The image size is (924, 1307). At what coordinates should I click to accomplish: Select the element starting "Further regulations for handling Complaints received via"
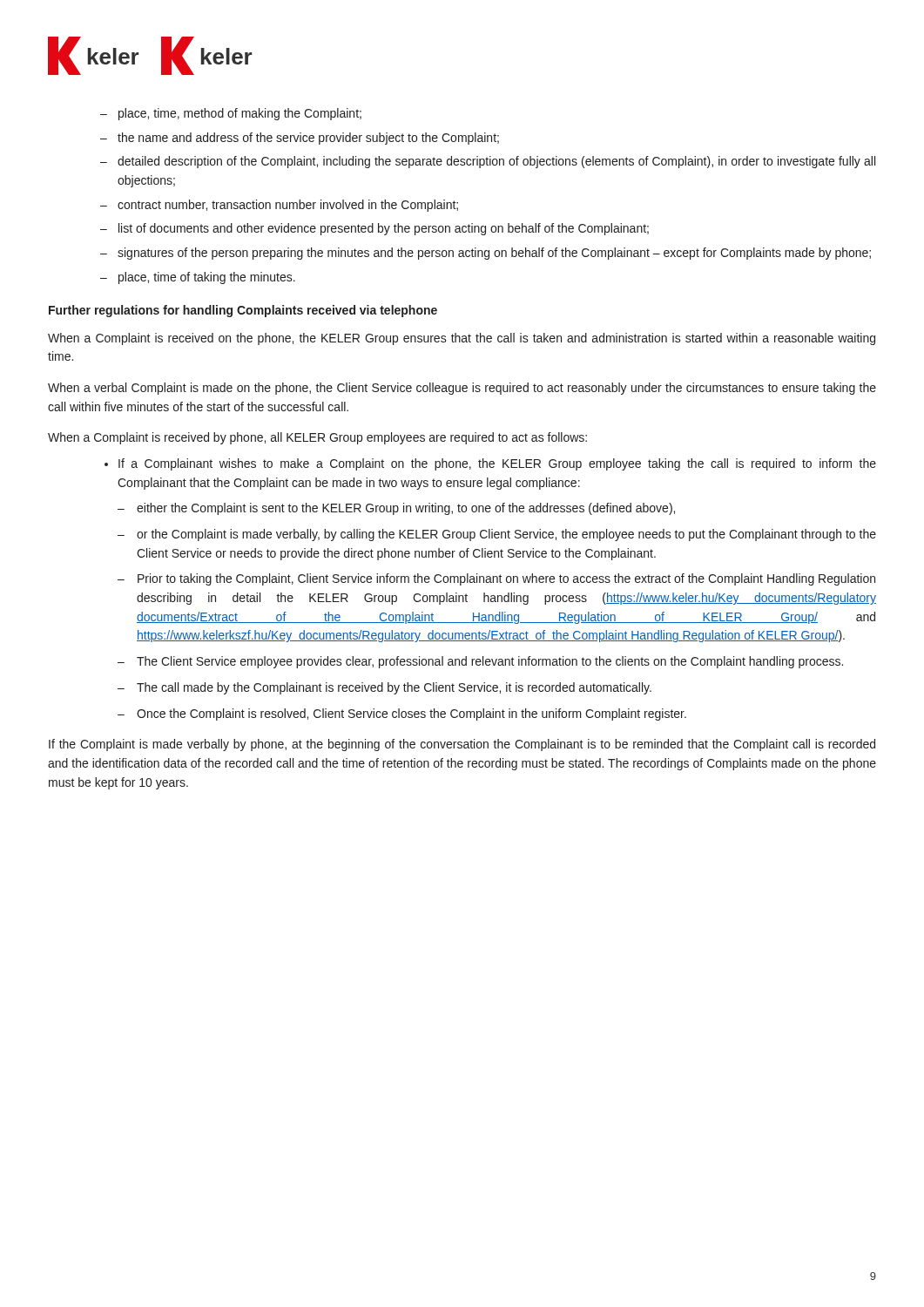243,310
